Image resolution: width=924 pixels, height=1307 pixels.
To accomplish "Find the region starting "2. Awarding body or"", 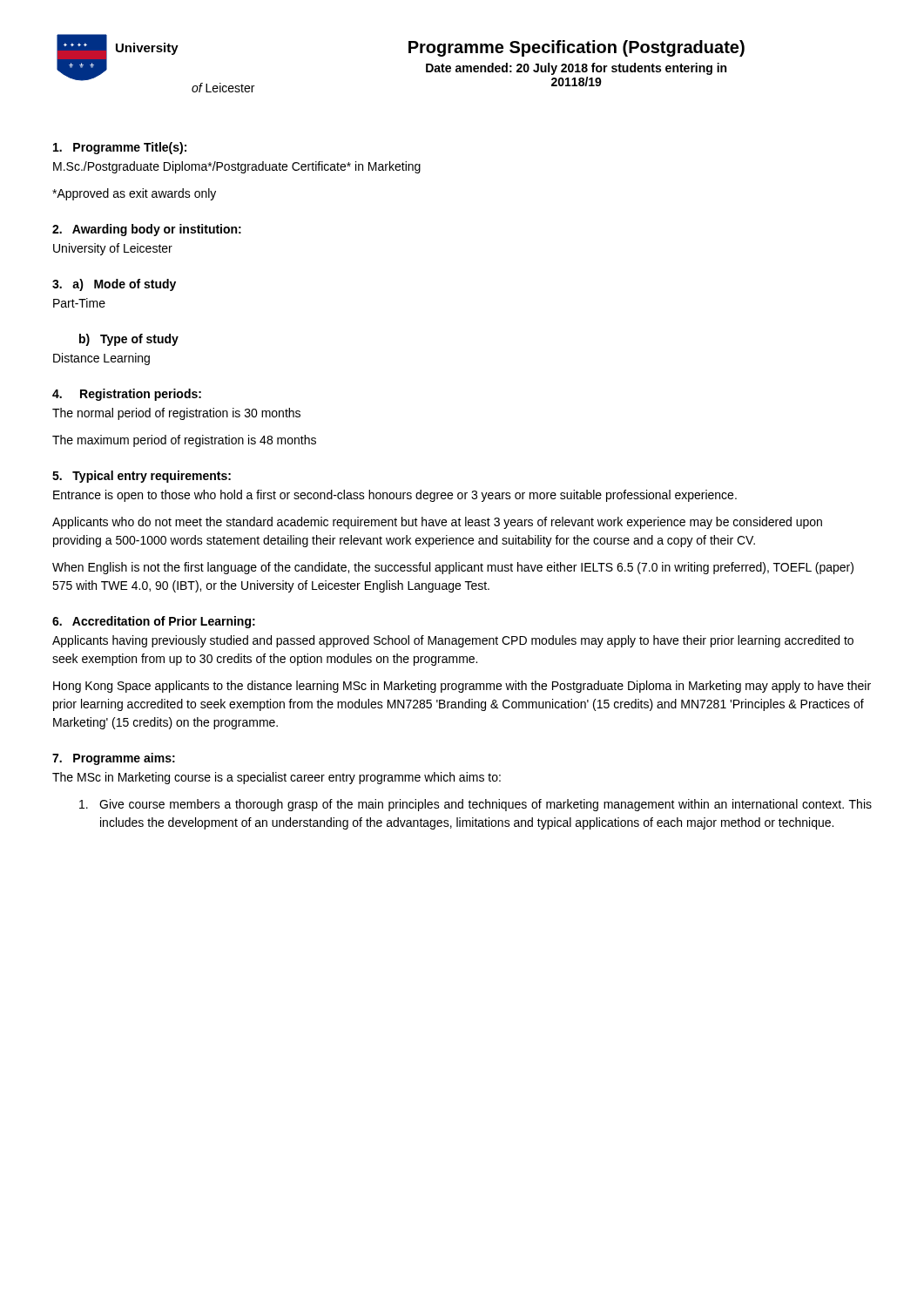I will [x=147, y=229].
